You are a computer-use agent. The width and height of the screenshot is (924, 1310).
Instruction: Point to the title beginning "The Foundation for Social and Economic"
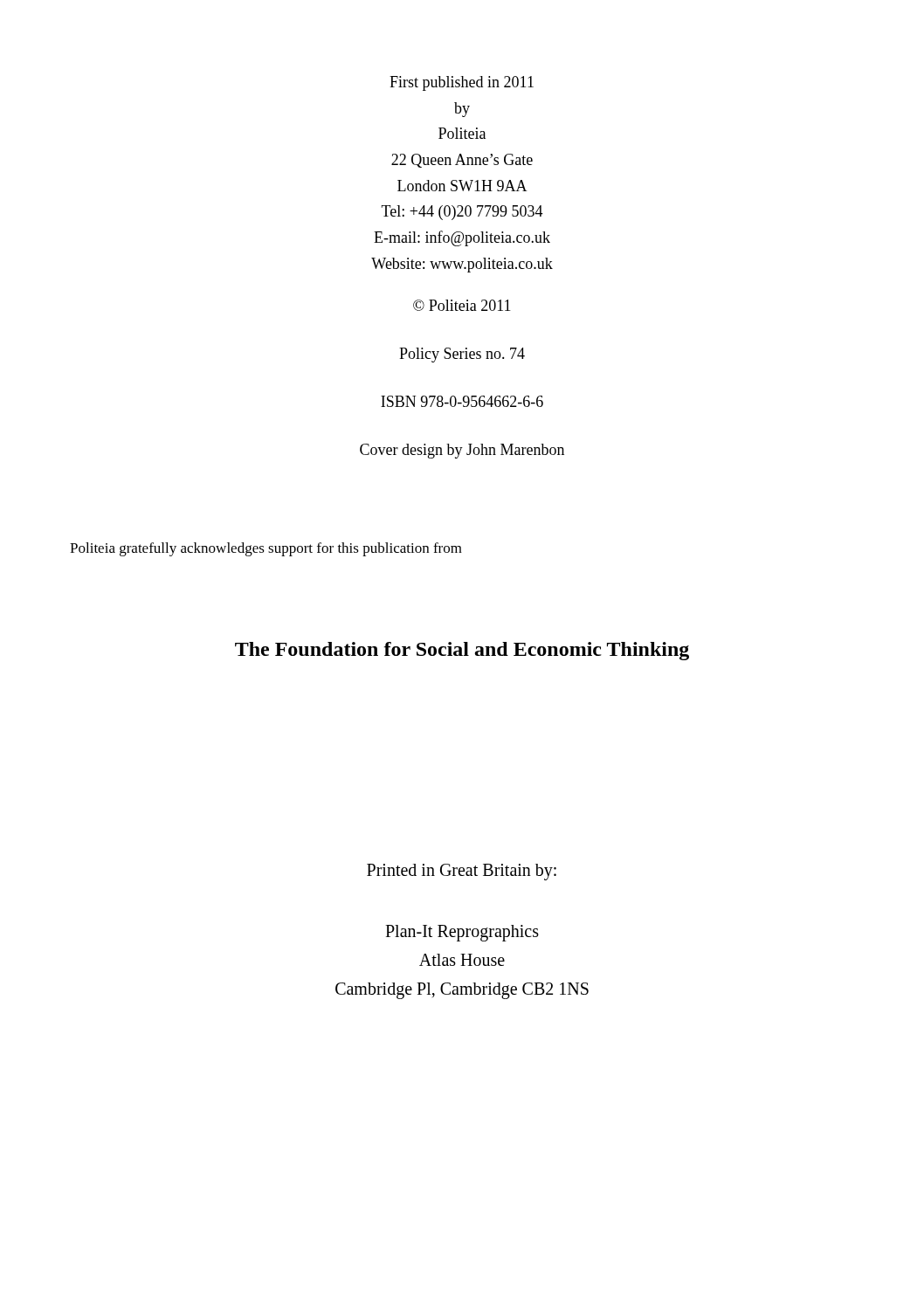(462, 649)
